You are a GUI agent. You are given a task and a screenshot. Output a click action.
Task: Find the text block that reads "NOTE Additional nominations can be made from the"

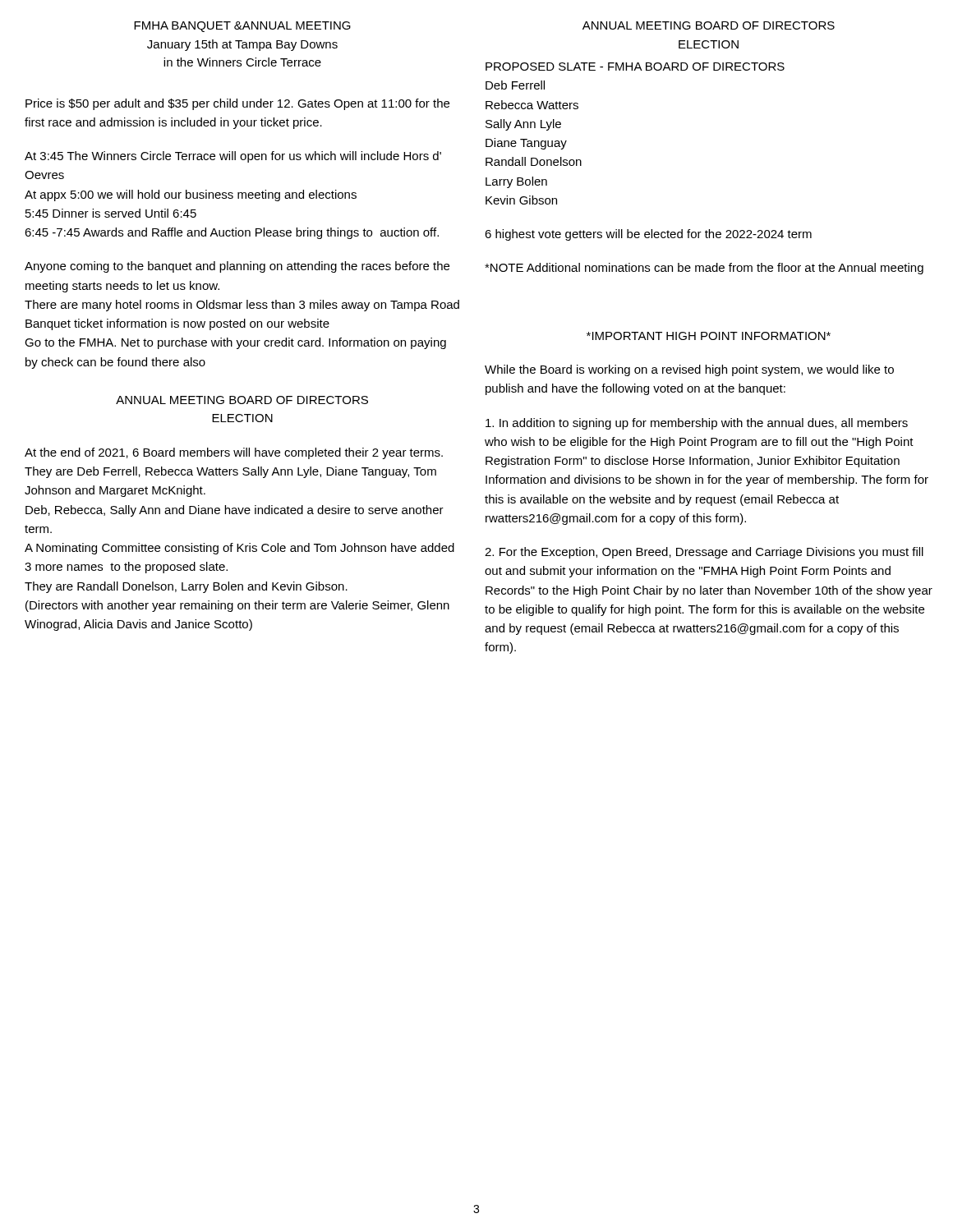[x=704, y=268]
